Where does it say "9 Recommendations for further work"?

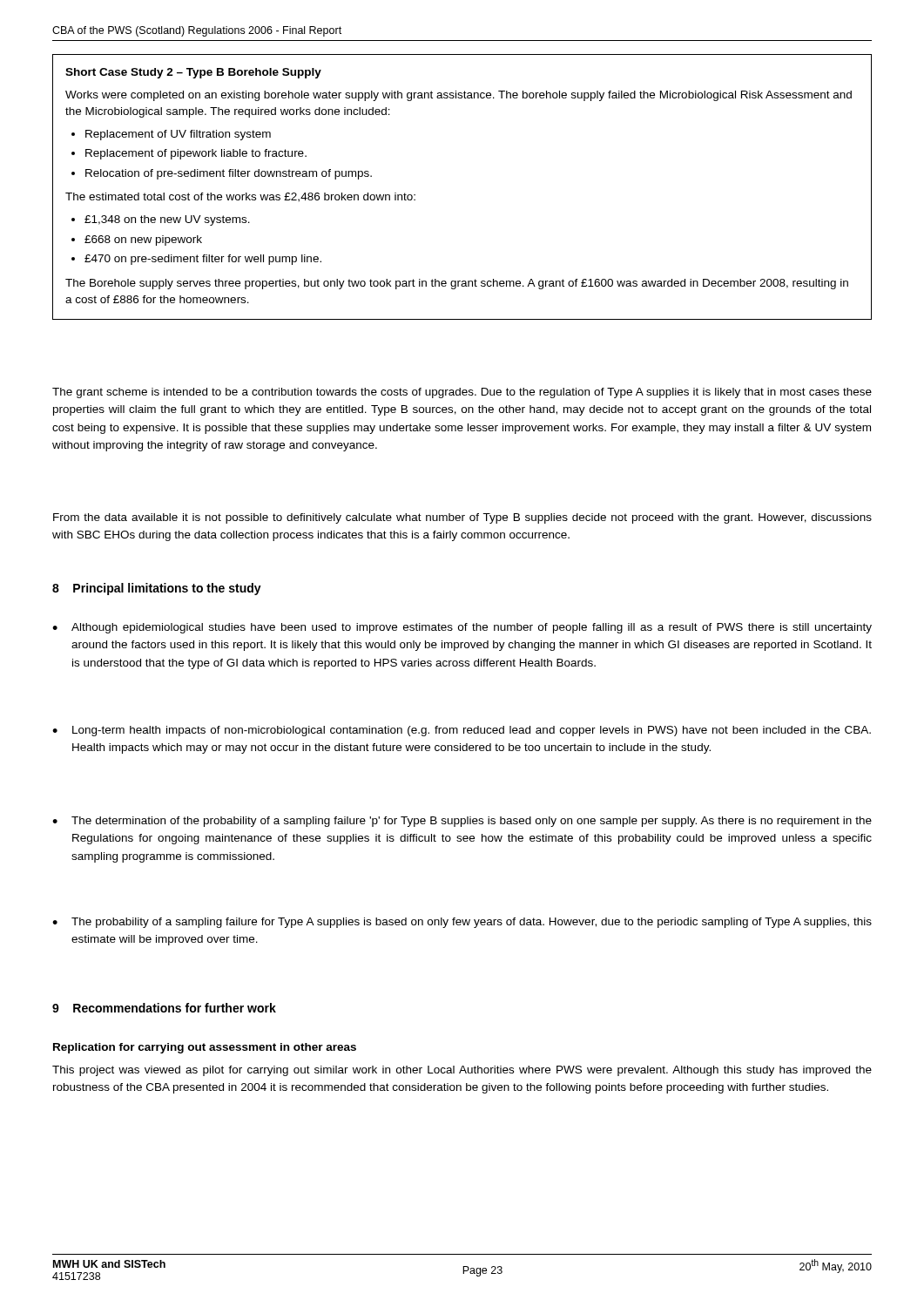(x=164, y=1008)
